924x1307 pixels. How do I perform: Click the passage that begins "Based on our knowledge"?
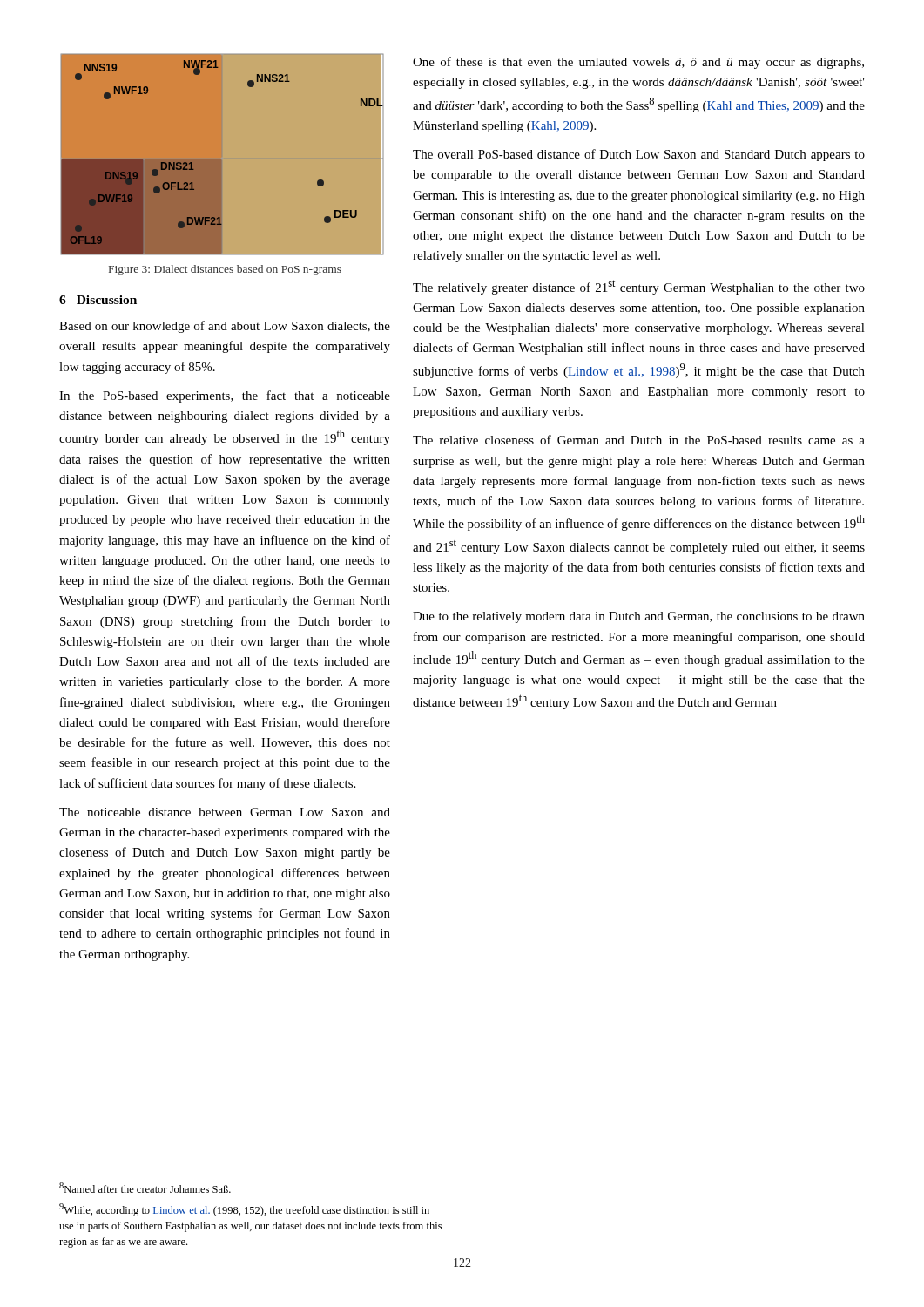pyautogui.click(x=225, y=346)
